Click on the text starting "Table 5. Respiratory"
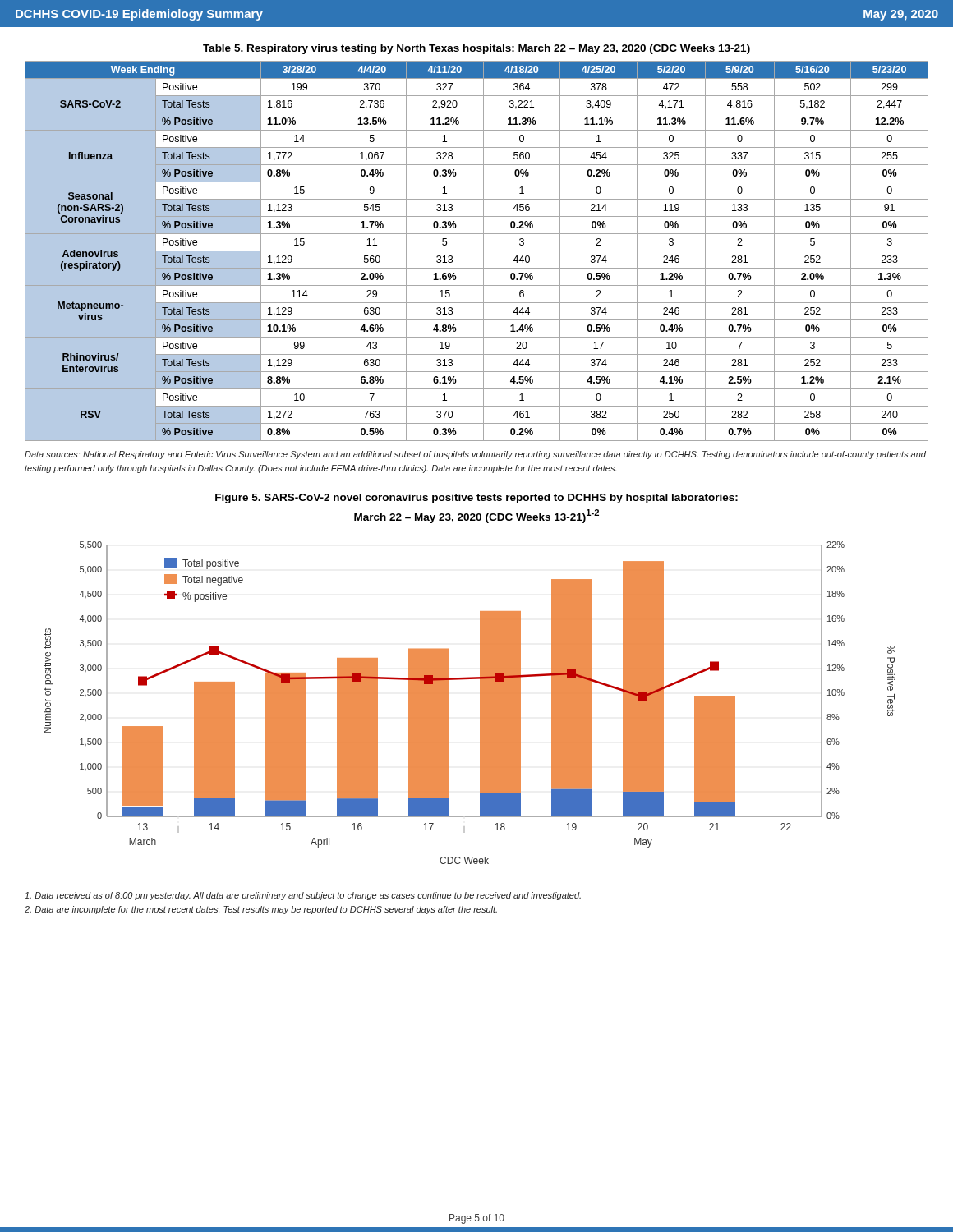Image resolution: width=953 pixels, height=1232 pixels. click(476, 48)
